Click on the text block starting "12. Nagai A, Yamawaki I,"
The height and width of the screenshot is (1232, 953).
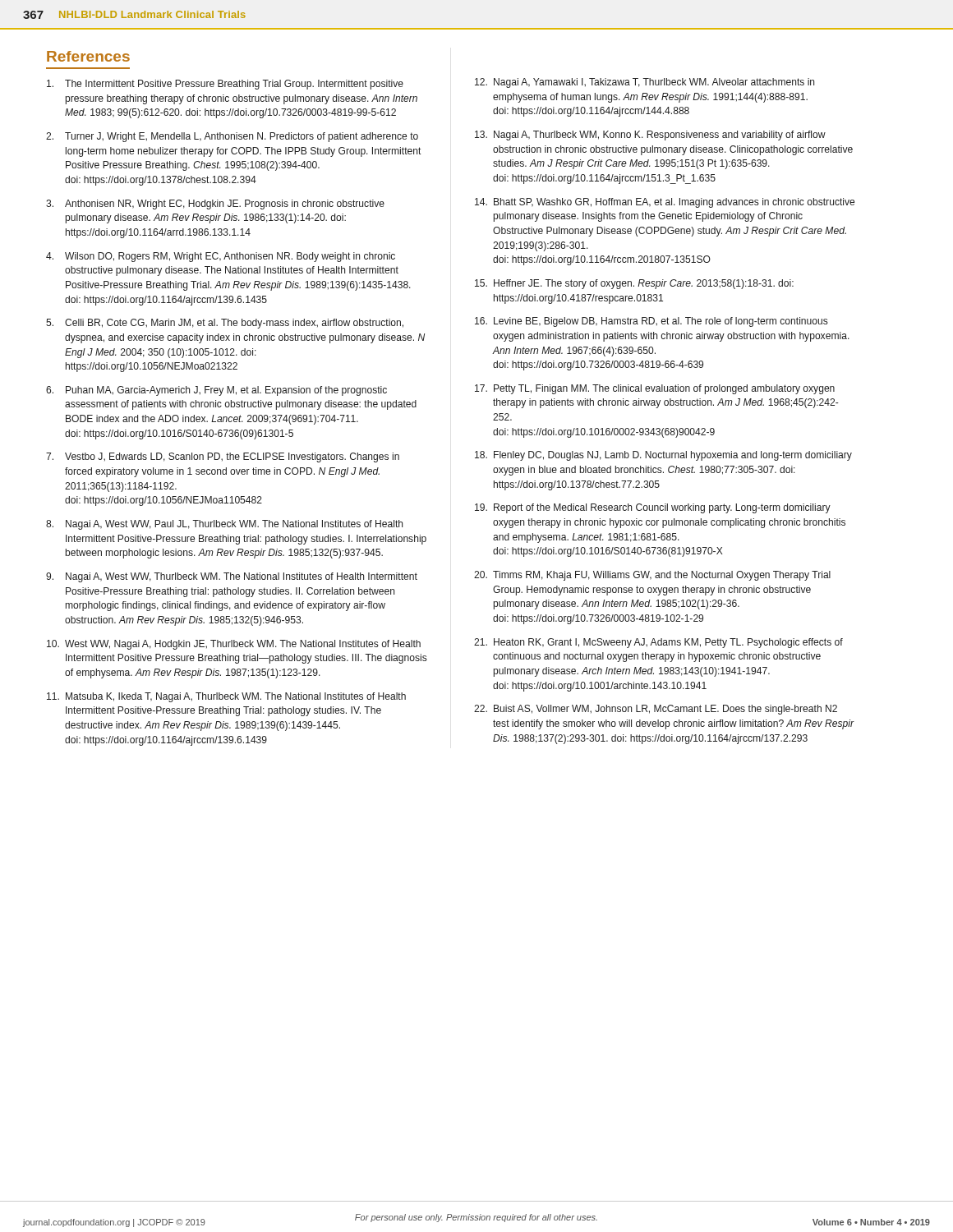[665, 97]
